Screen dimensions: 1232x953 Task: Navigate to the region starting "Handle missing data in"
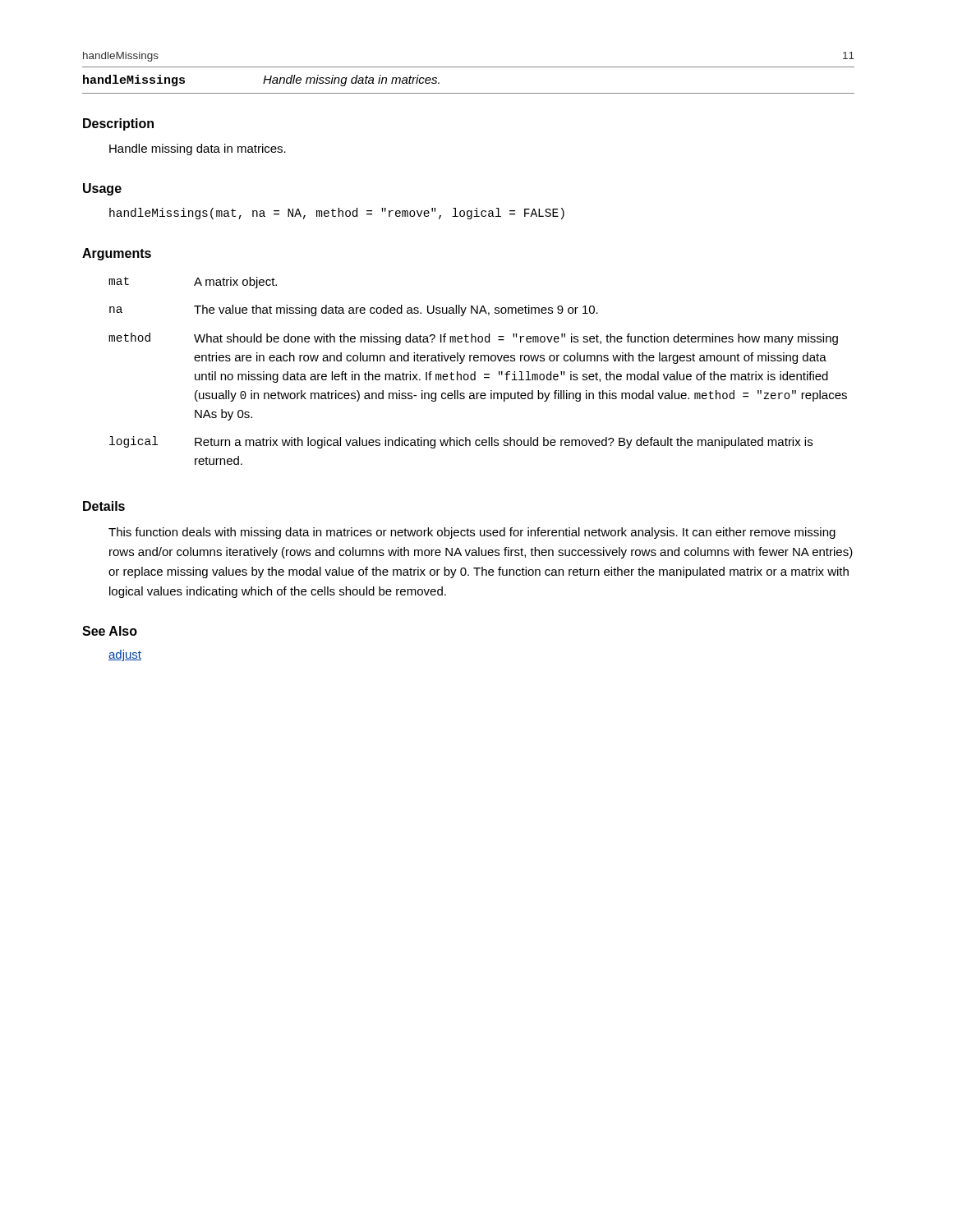pyautogui.click(x=198, y=148)
